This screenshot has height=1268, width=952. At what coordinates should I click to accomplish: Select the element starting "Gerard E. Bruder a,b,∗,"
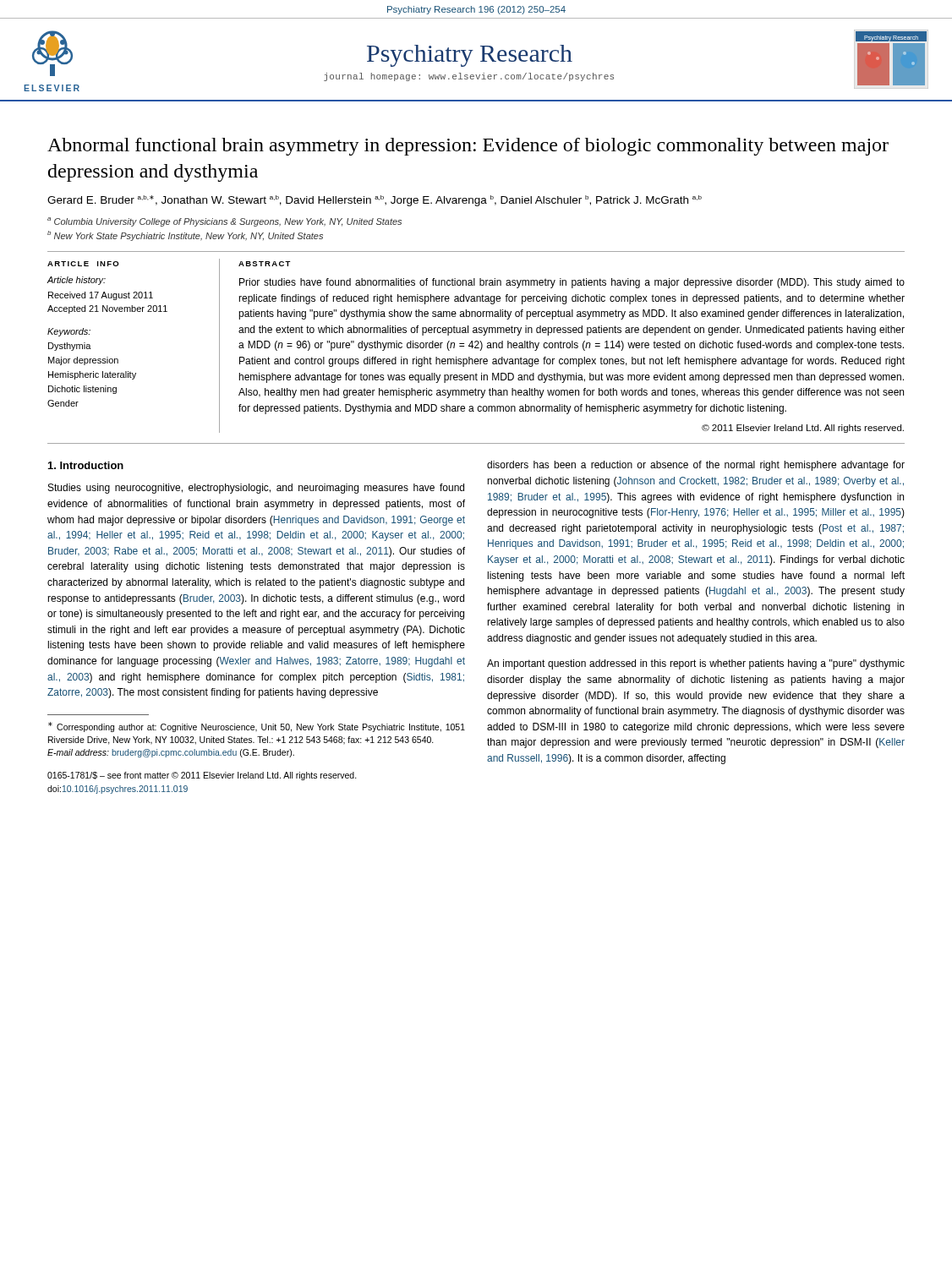pos(375,200)
